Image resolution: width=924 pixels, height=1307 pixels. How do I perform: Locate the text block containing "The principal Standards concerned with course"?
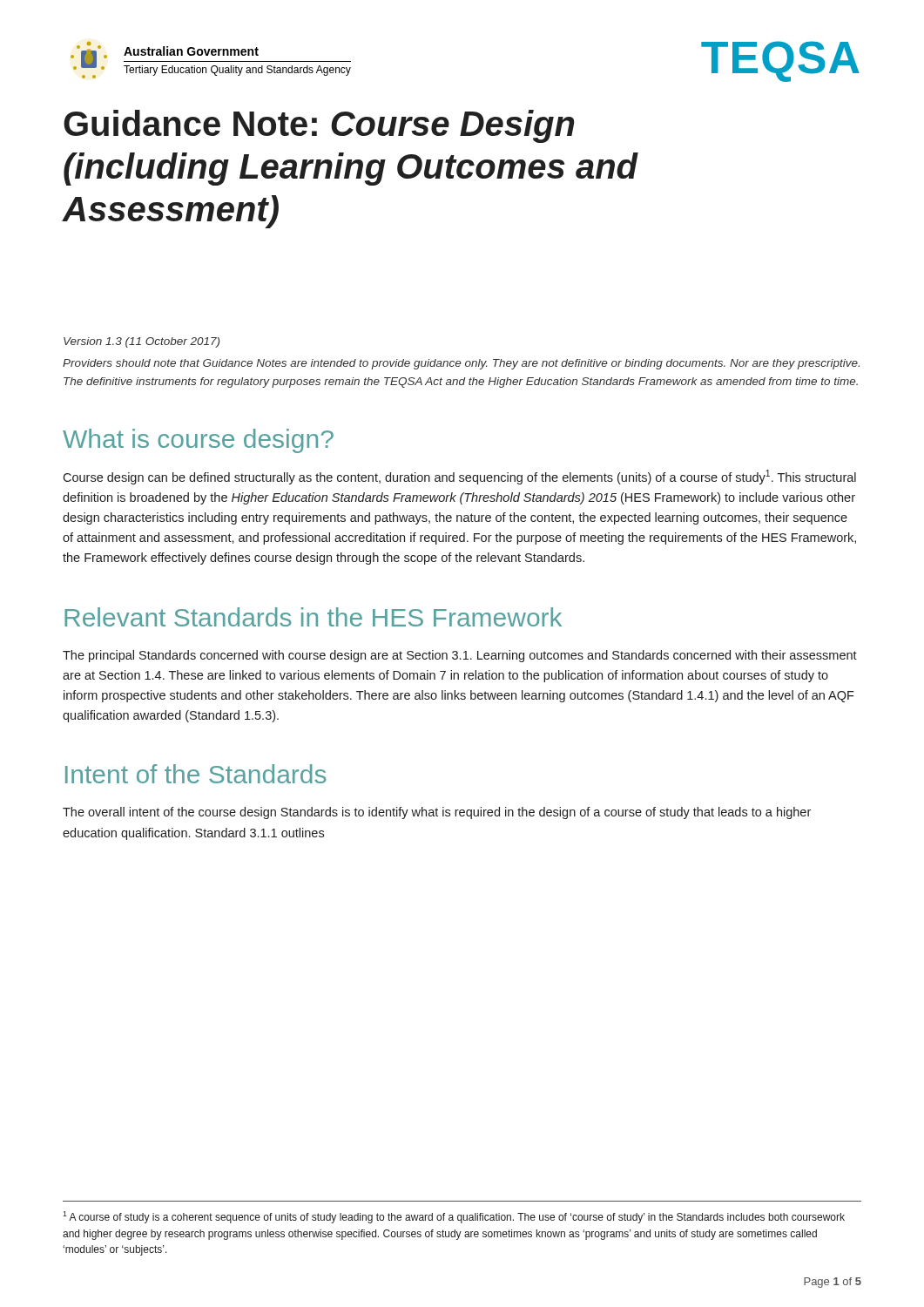[460, 685]
